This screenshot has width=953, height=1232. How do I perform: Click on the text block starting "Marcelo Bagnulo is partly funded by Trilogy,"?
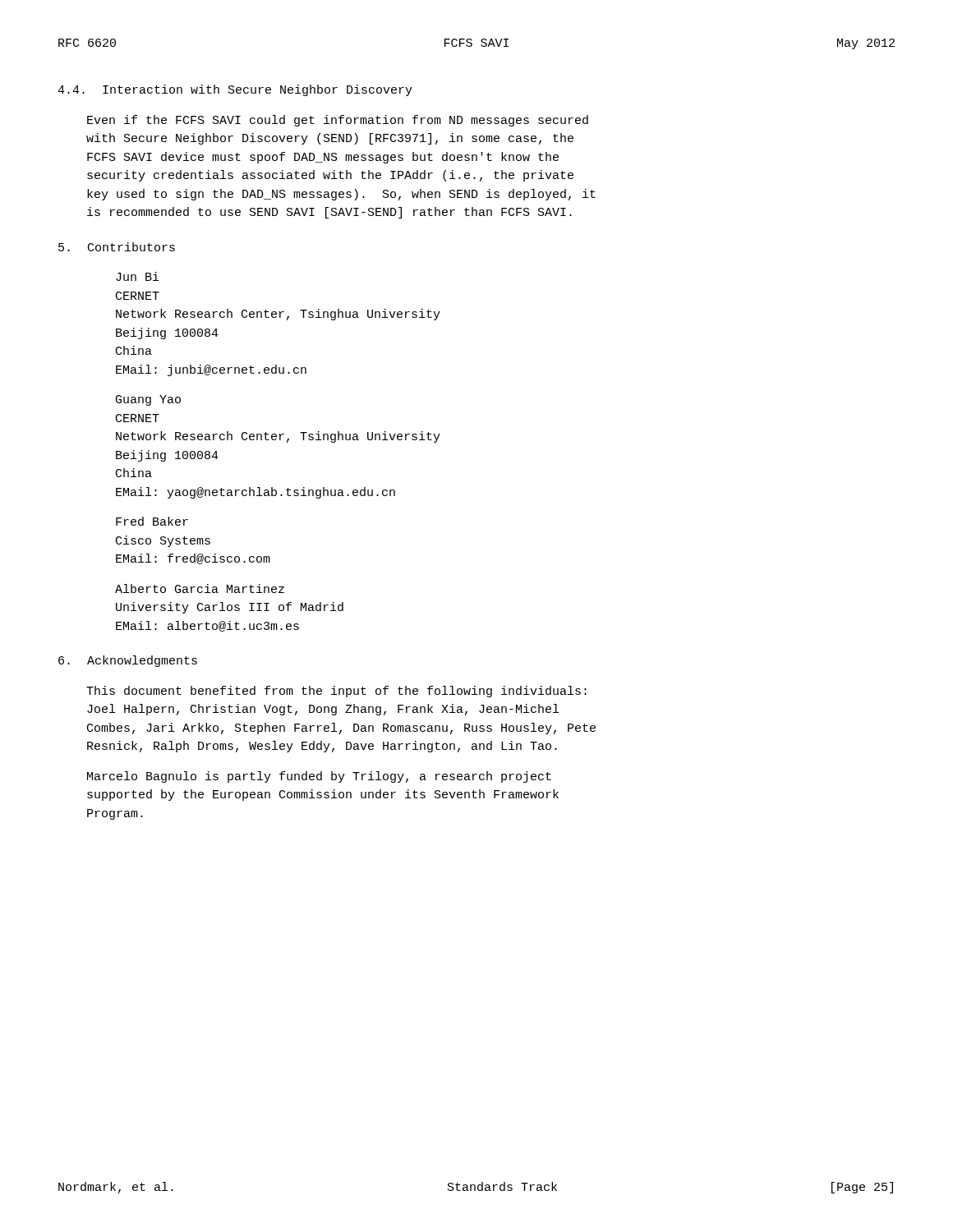323,795
